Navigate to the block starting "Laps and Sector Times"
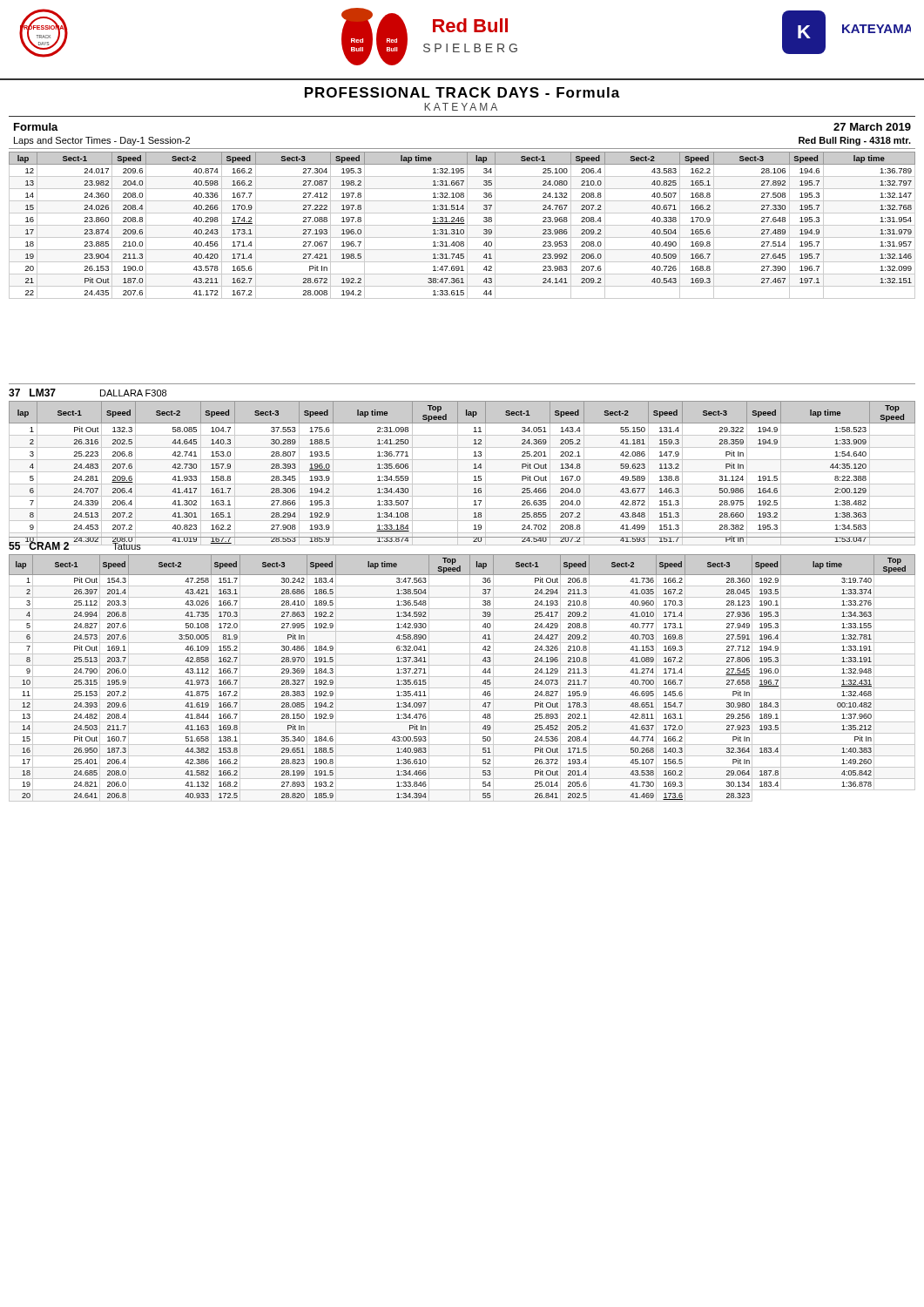Screen dimensions: 1307x924 pos(102,140)
